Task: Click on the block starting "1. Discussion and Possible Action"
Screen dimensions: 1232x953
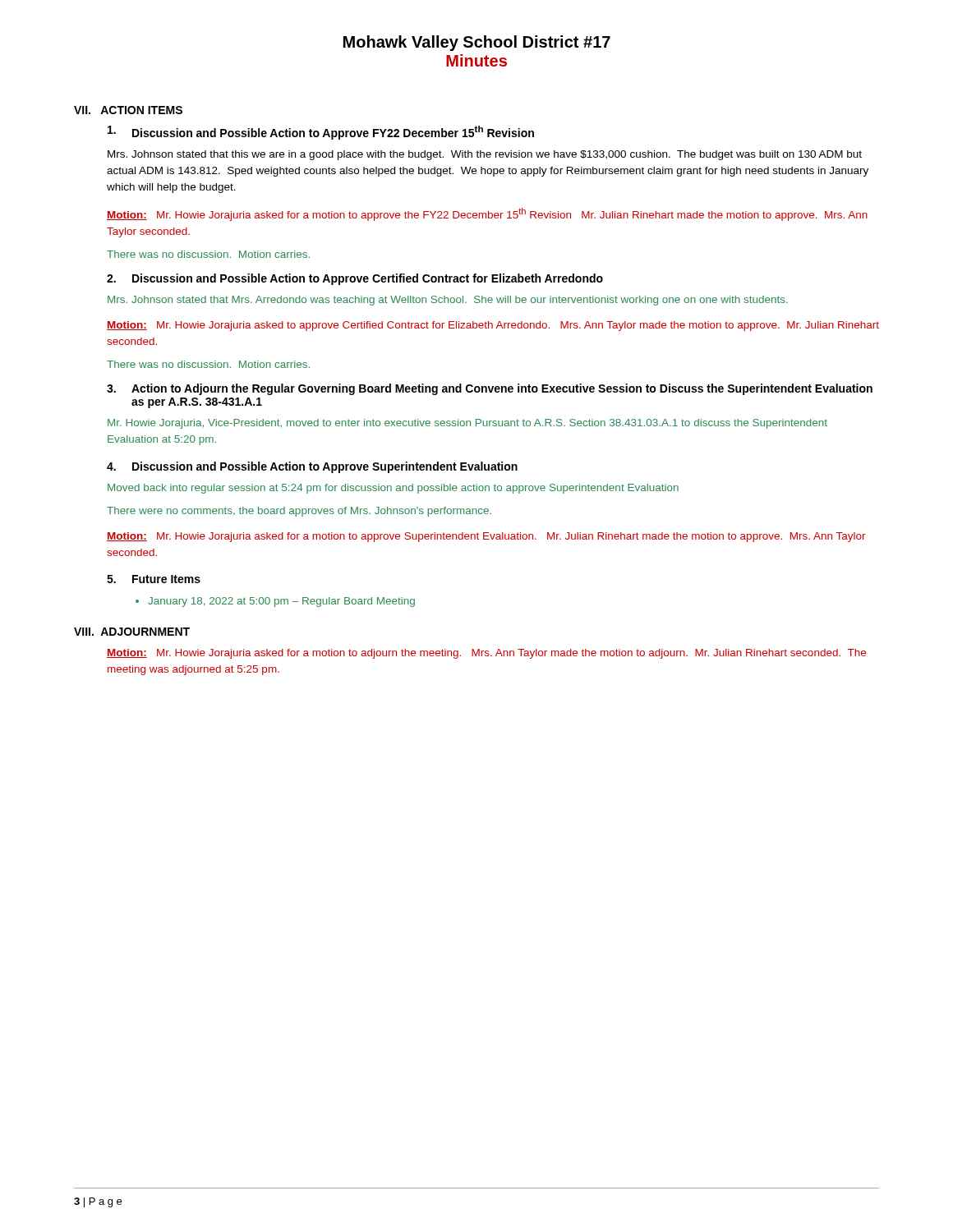Action: pos(321,133)
